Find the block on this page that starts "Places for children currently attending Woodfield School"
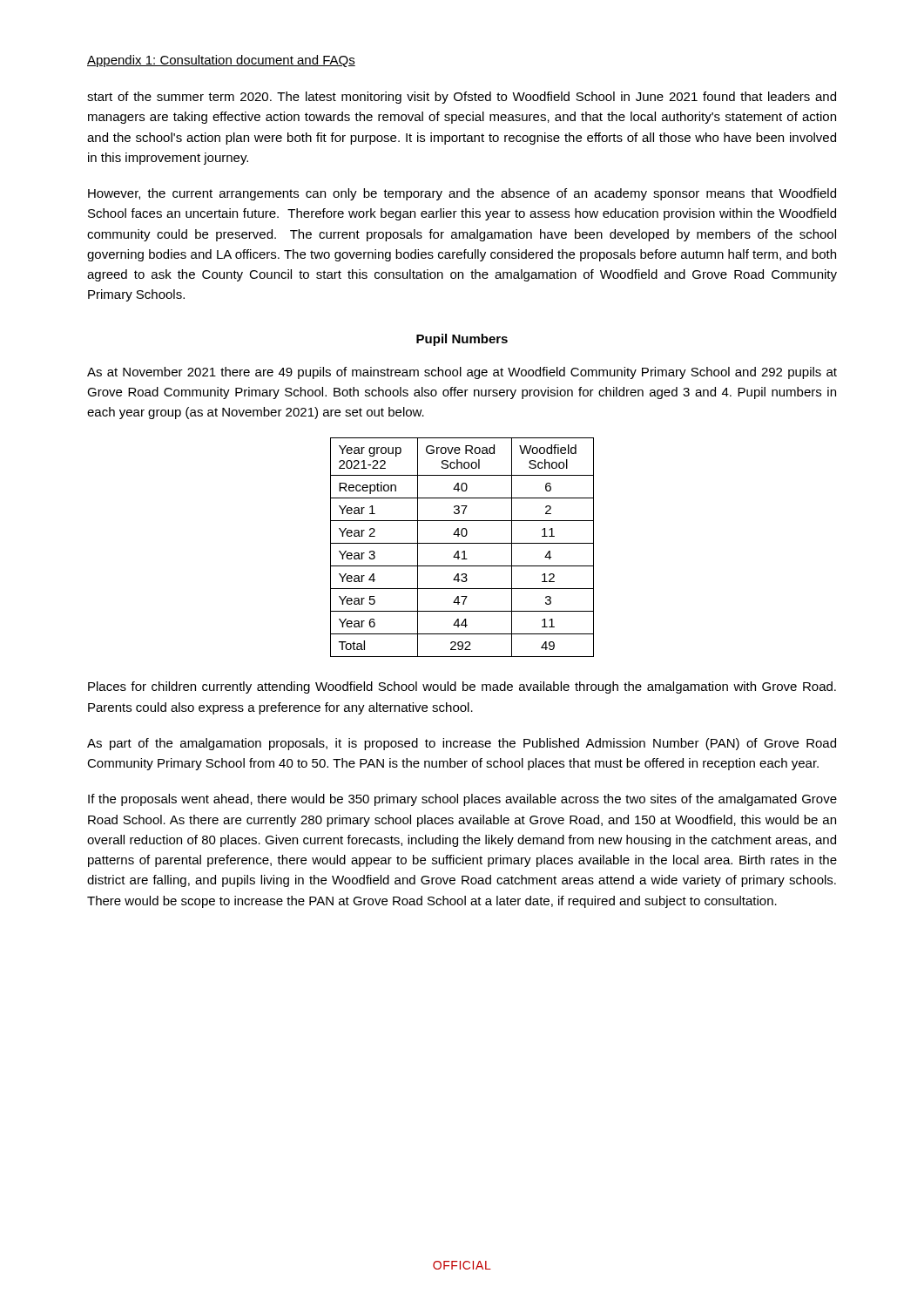 pos(462,697)
